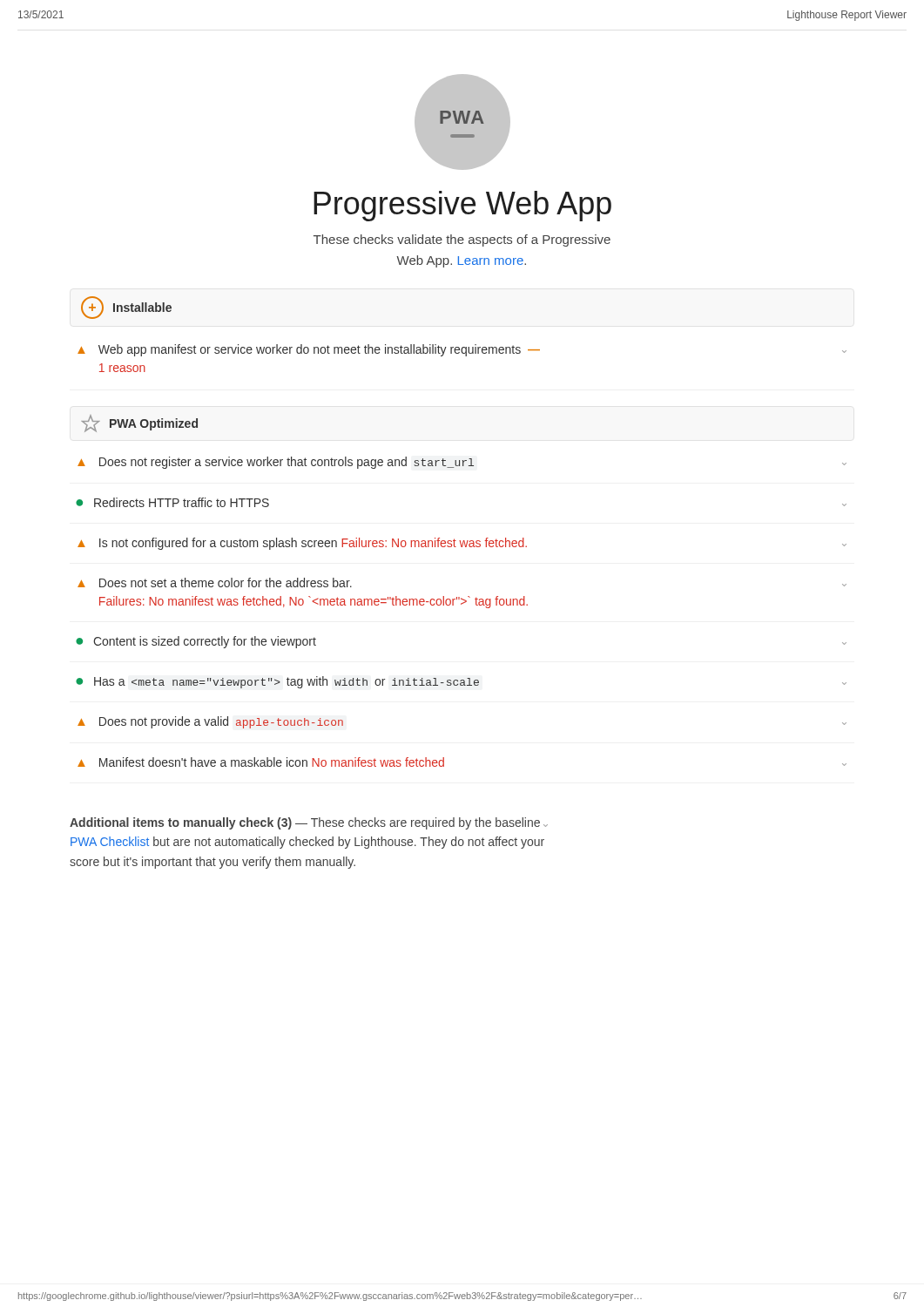Select the section header containing "+ Installable"
Viewport: 924px width, 1307px height.
(126, 308)
